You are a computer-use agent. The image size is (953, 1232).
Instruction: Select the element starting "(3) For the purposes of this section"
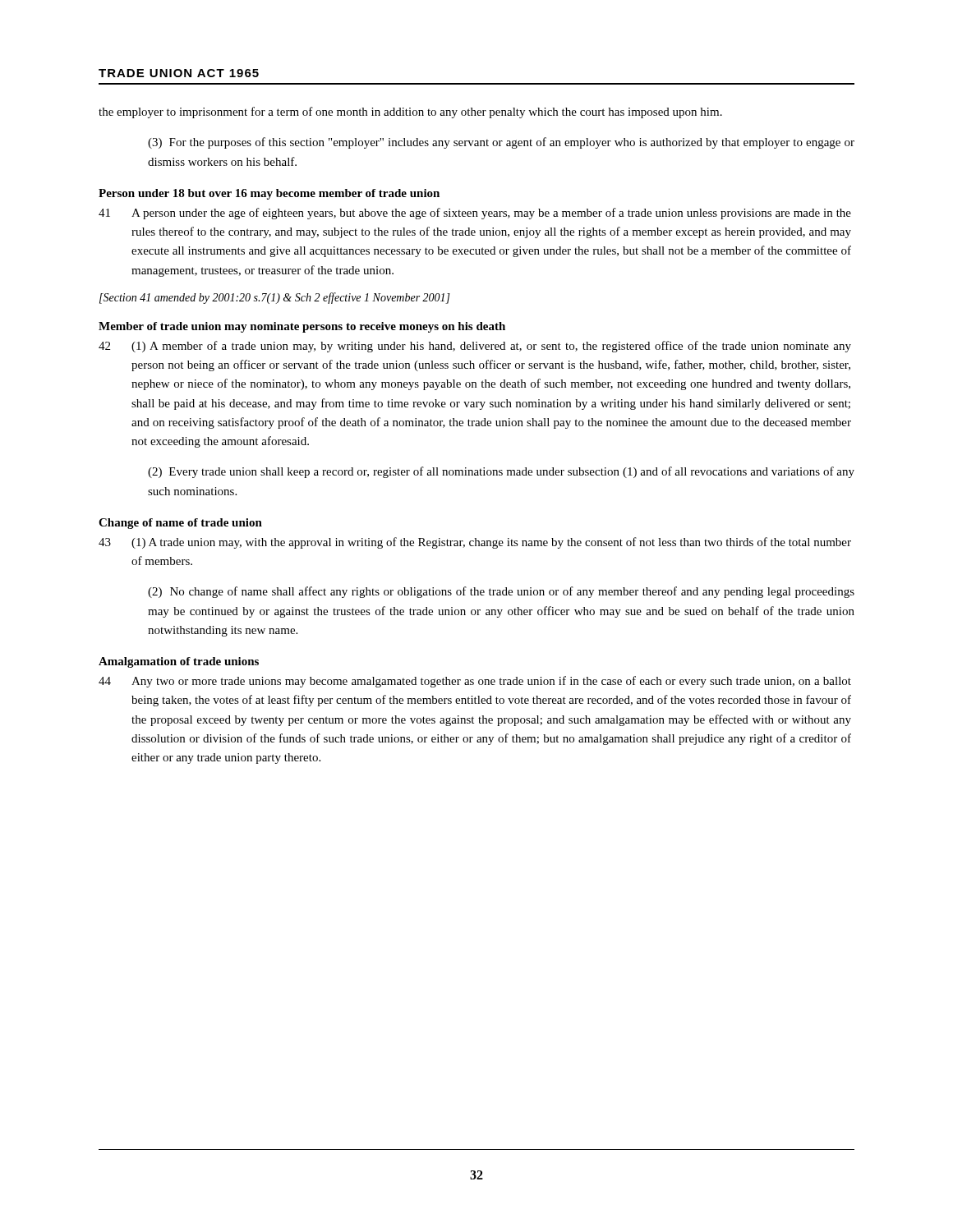(501, 152)
